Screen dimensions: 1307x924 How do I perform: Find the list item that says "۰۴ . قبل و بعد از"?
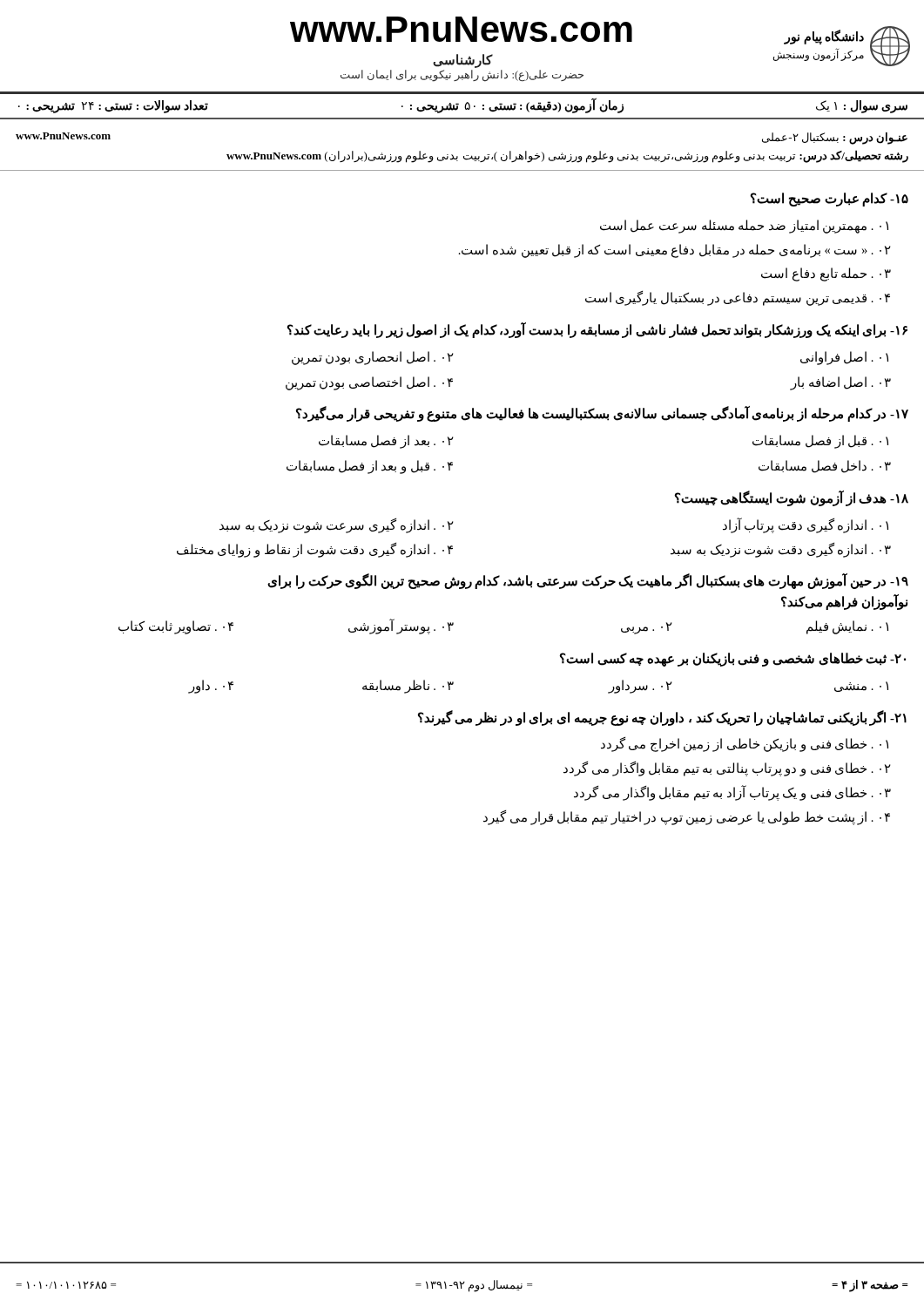369,466
